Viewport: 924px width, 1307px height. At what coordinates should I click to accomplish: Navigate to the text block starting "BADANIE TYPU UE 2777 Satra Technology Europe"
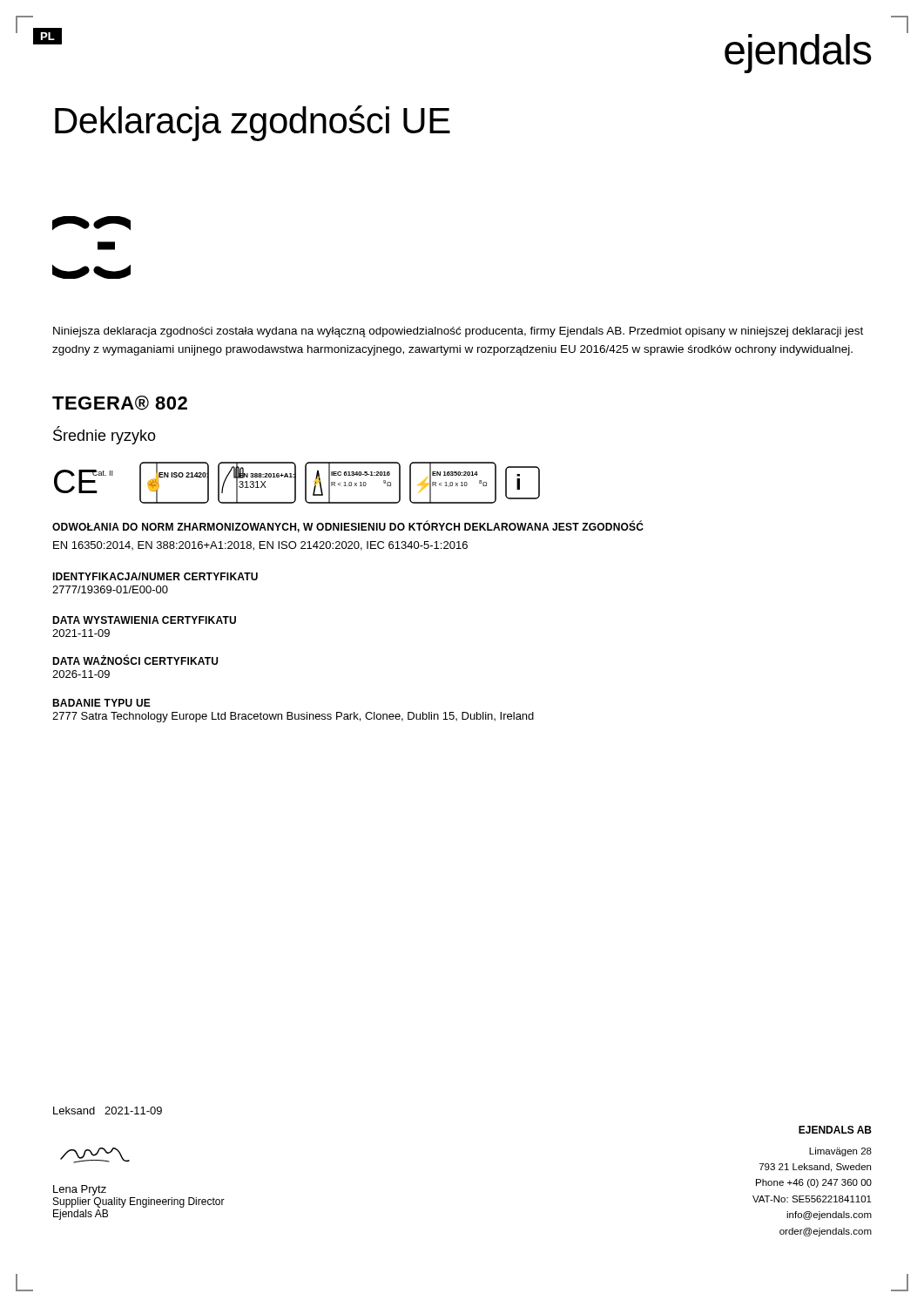tap(462, 710)
